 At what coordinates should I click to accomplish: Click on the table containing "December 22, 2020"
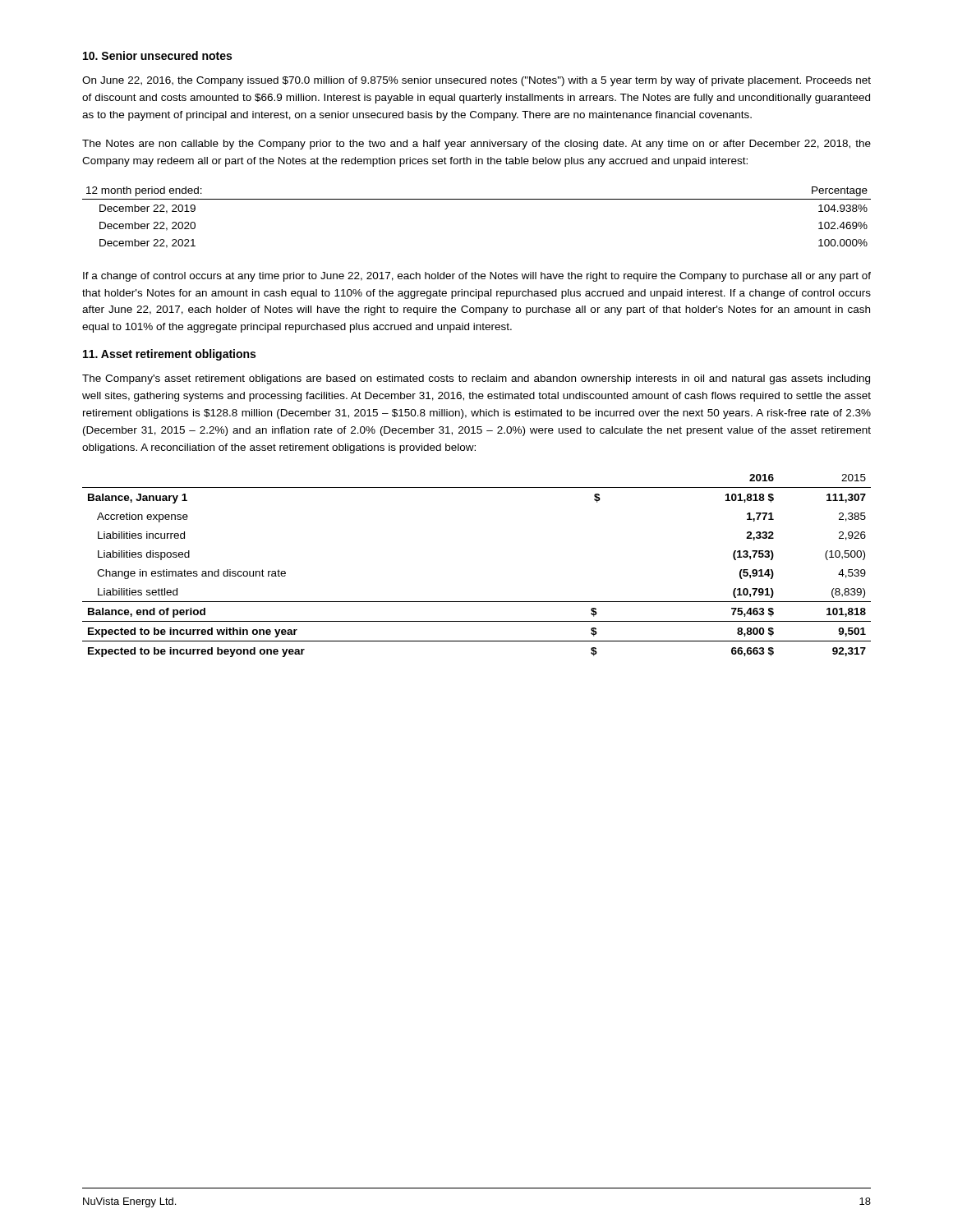(x=476, y=216)
